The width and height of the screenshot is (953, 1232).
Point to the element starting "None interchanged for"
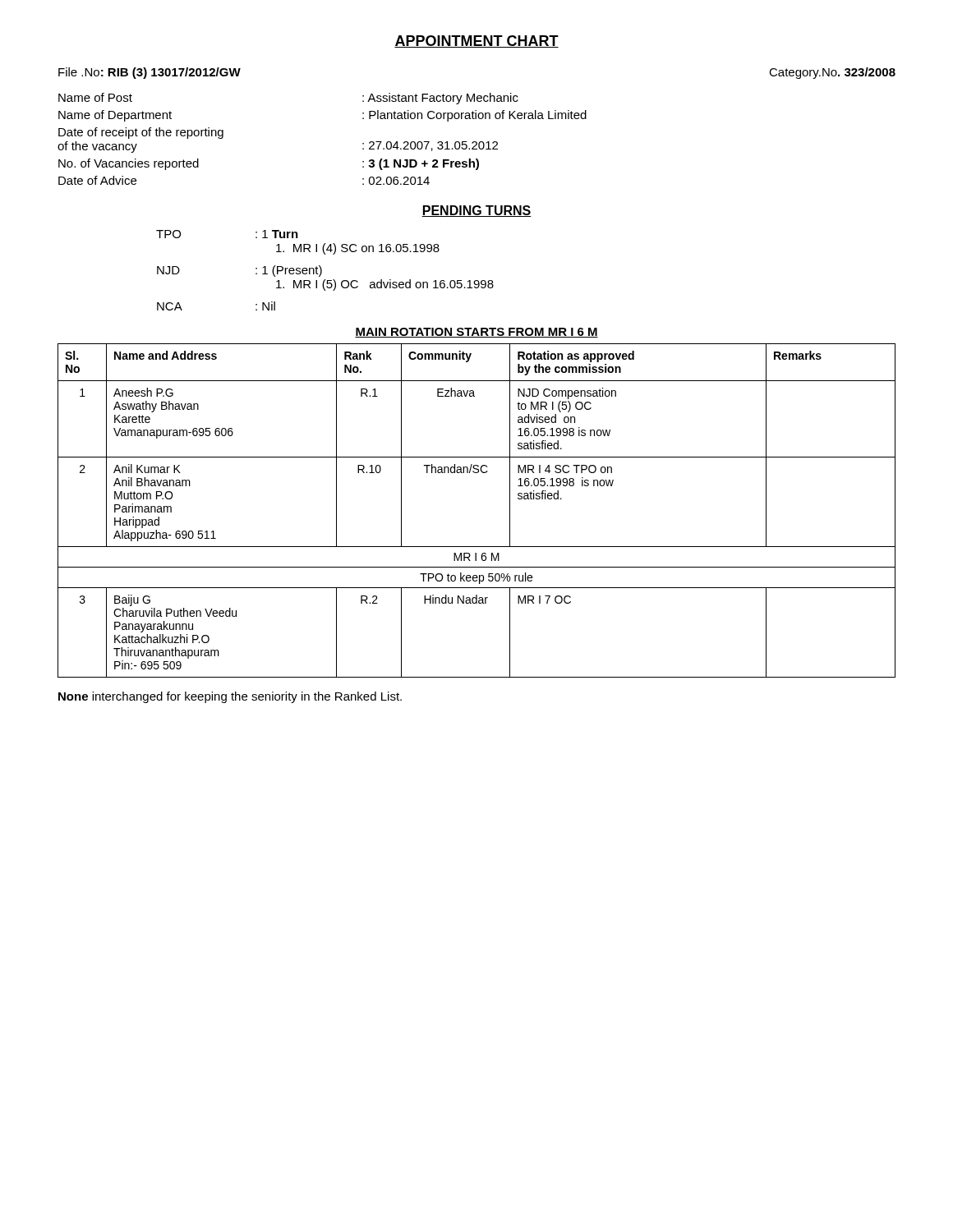[230, 696]
